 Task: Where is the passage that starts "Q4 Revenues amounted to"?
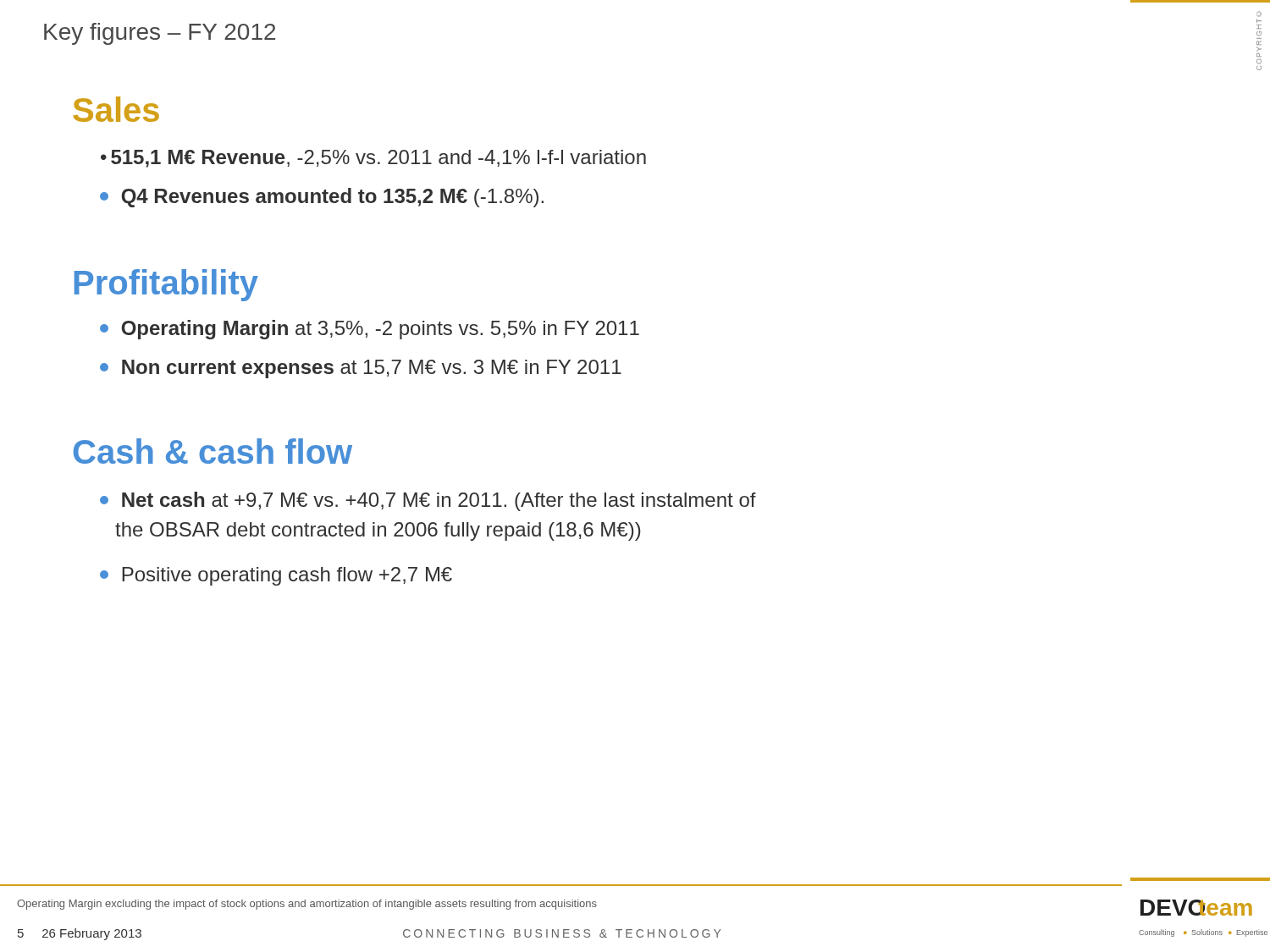tap(323, 196)
